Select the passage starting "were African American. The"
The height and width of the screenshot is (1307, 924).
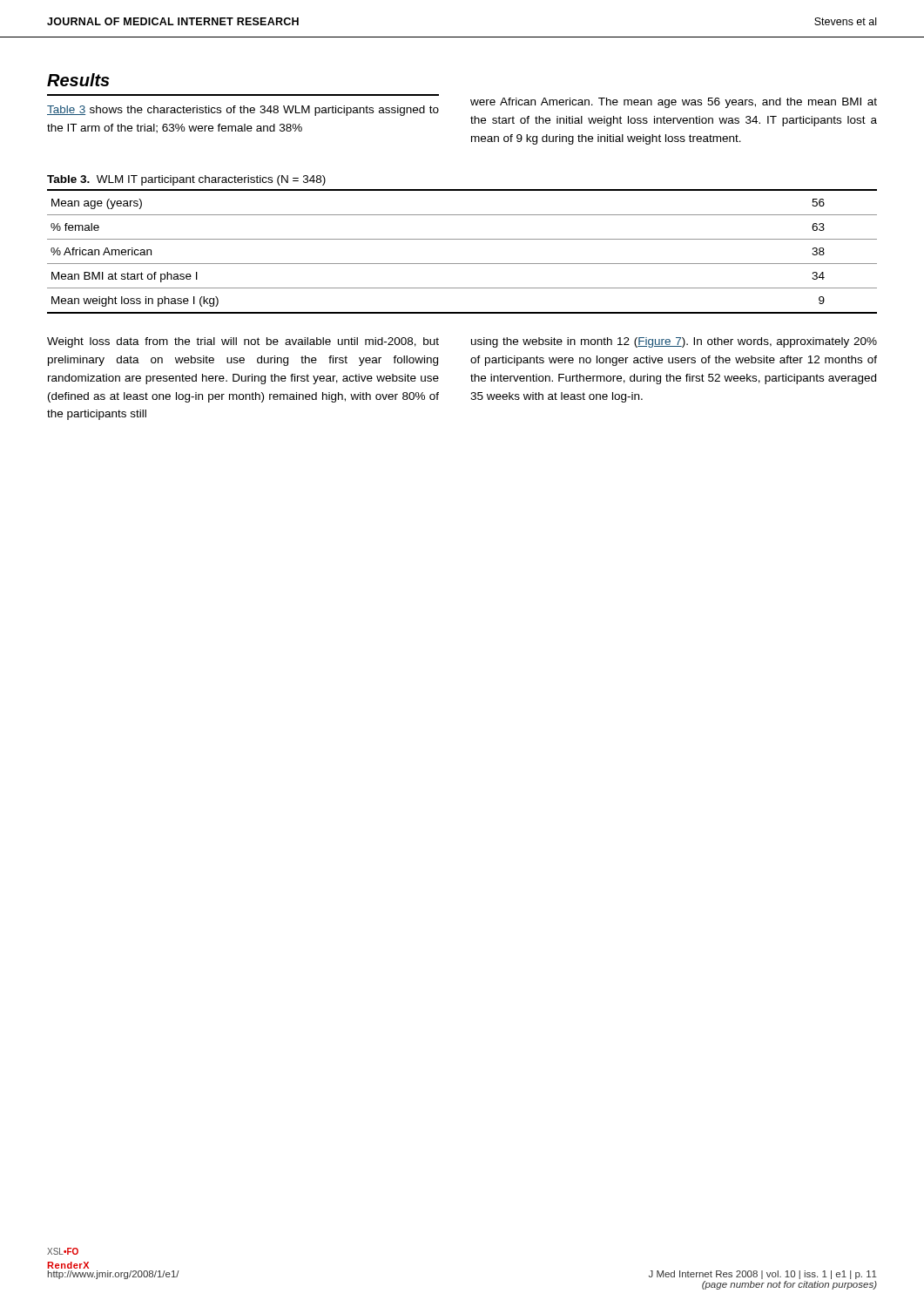(x=674, y=120)
